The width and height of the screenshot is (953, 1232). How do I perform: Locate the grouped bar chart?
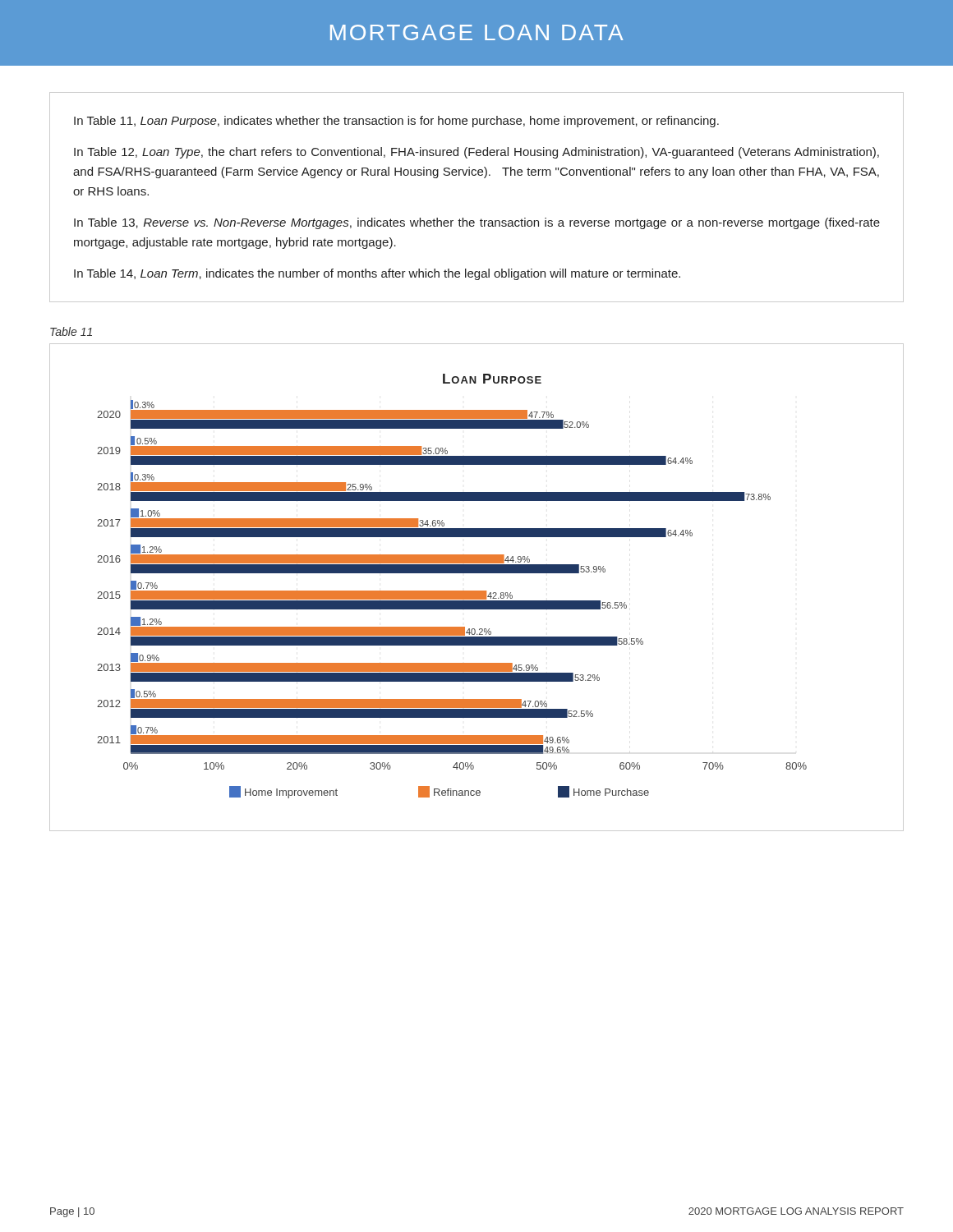476,587
